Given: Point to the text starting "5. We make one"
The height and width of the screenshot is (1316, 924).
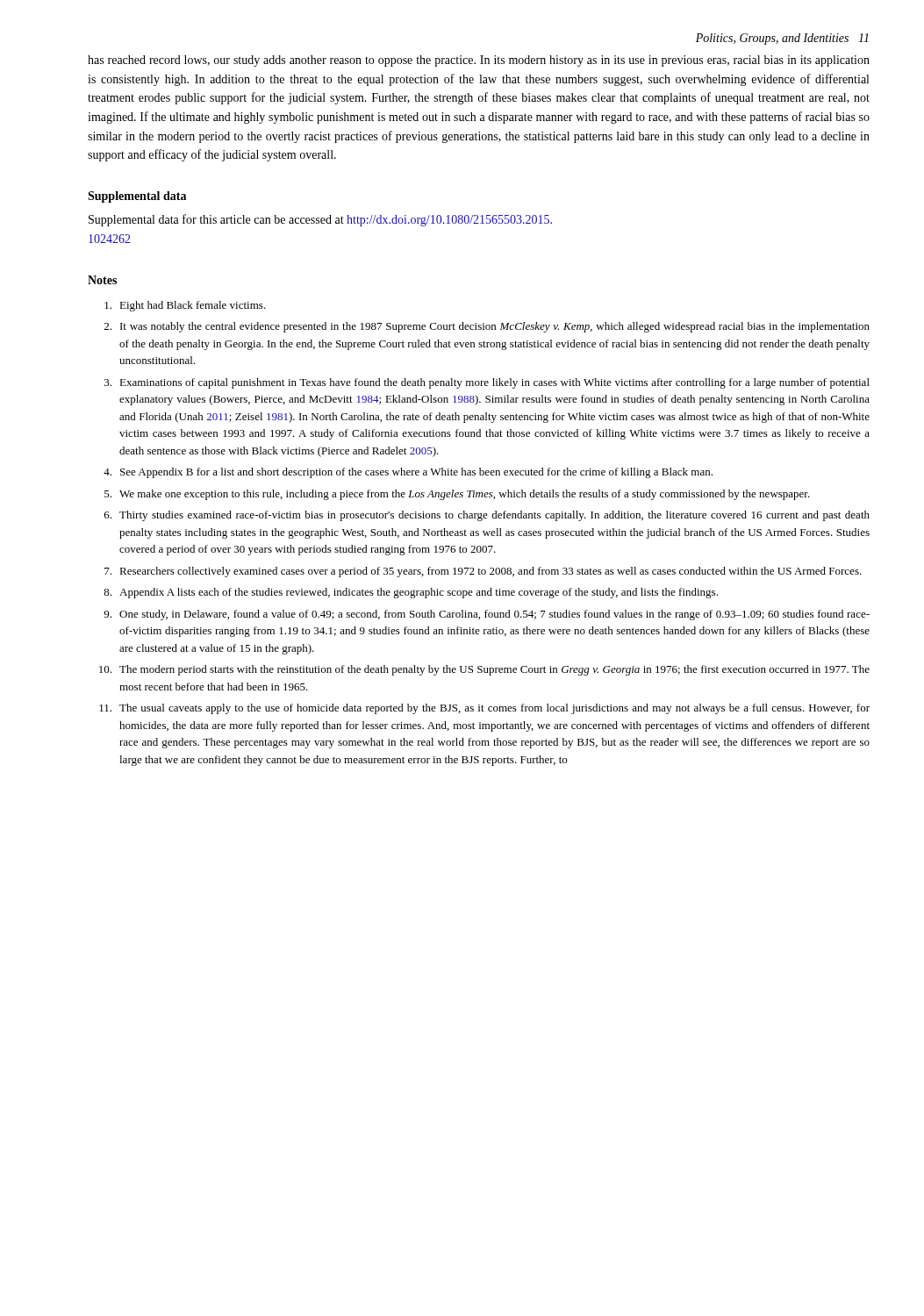Looking at the screenshot, I should click(x=479, y=493).
